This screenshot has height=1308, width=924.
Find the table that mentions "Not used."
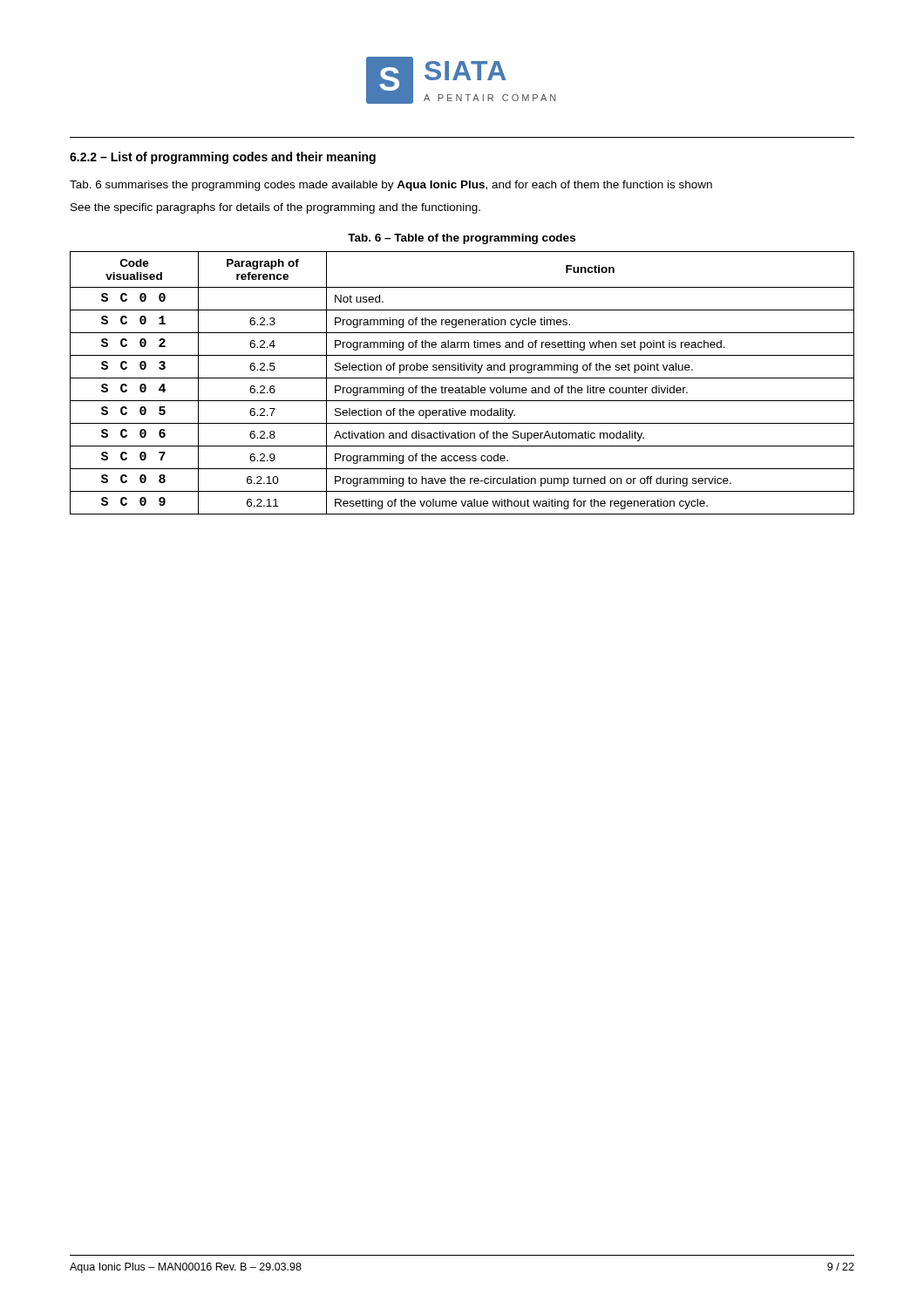(x=462, y=382)
